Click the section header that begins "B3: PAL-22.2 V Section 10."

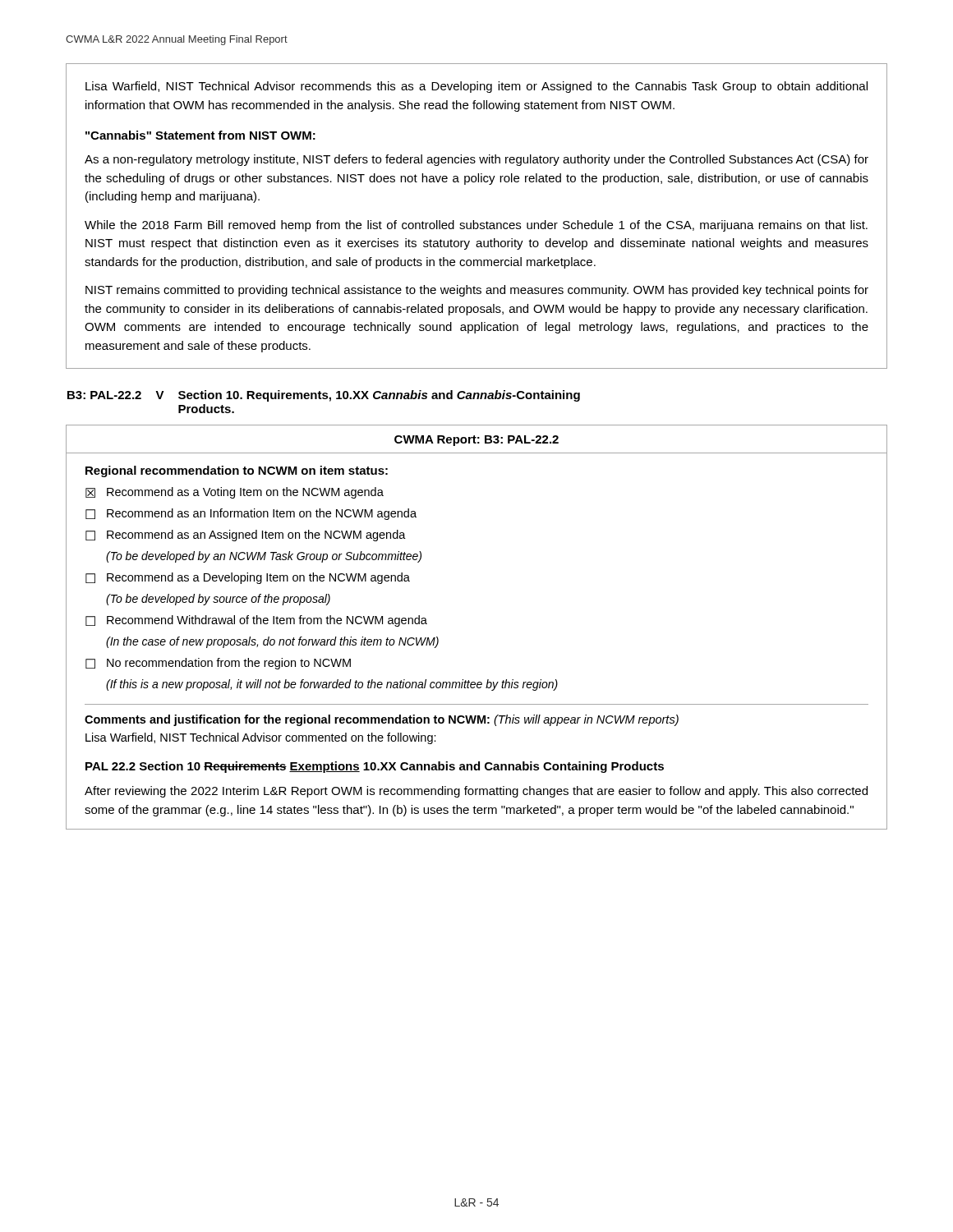[476, 402]
